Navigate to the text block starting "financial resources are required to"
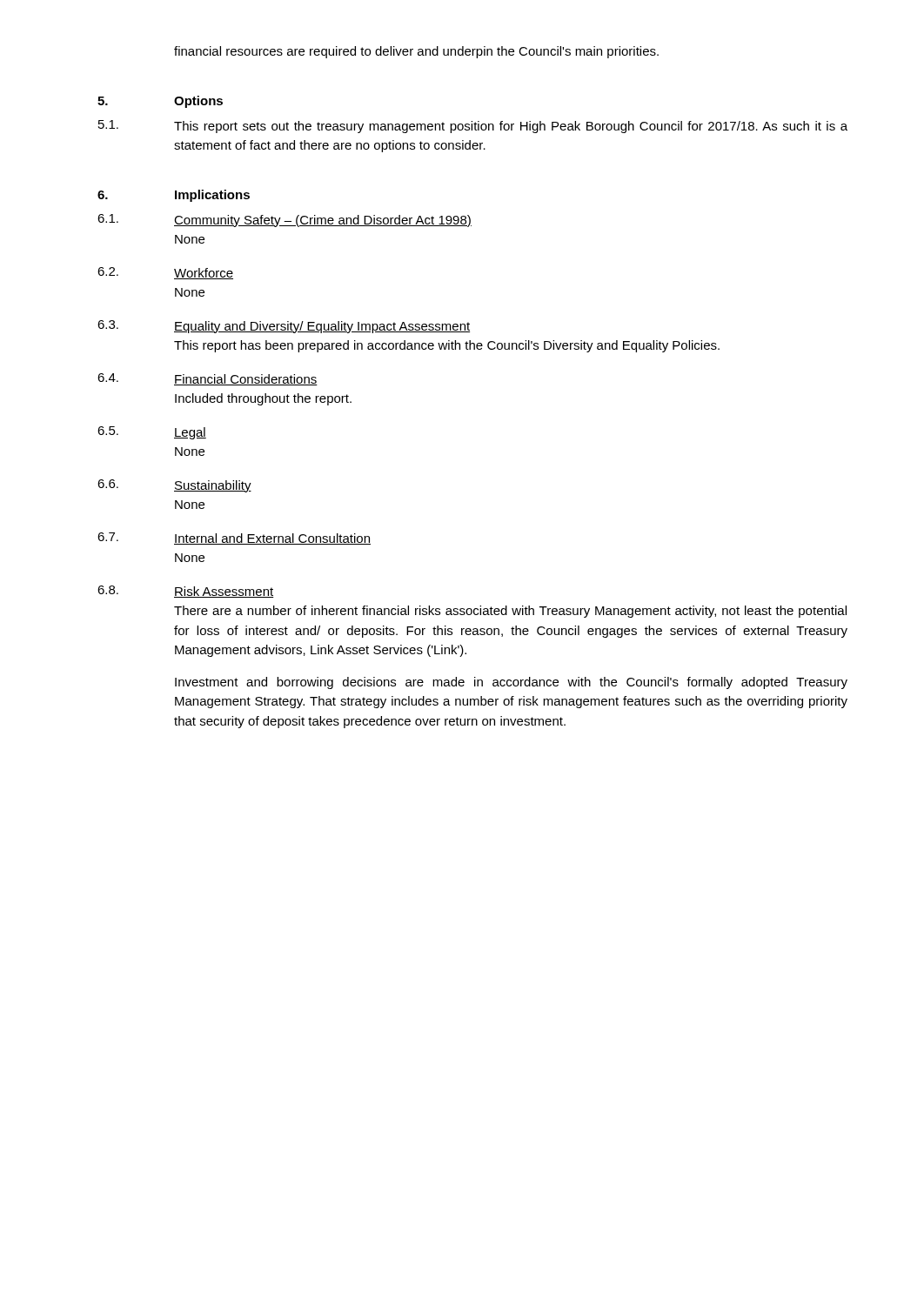Image resolution: width=924 pixels, height=1305 pixels. coord(417,51)
